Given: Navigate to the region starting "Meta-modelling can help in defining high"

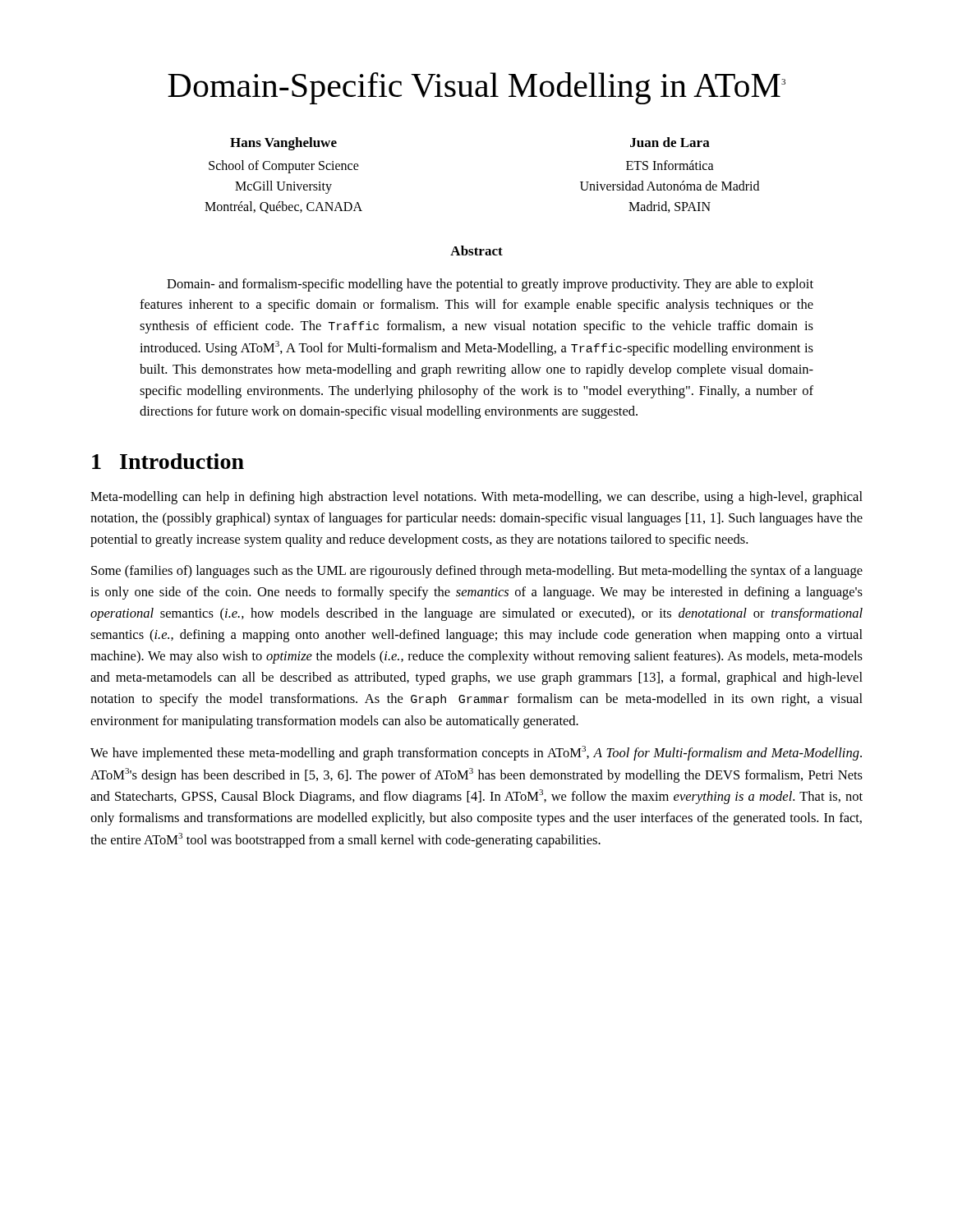Looking at the screenshot, I should pos(476,518).
